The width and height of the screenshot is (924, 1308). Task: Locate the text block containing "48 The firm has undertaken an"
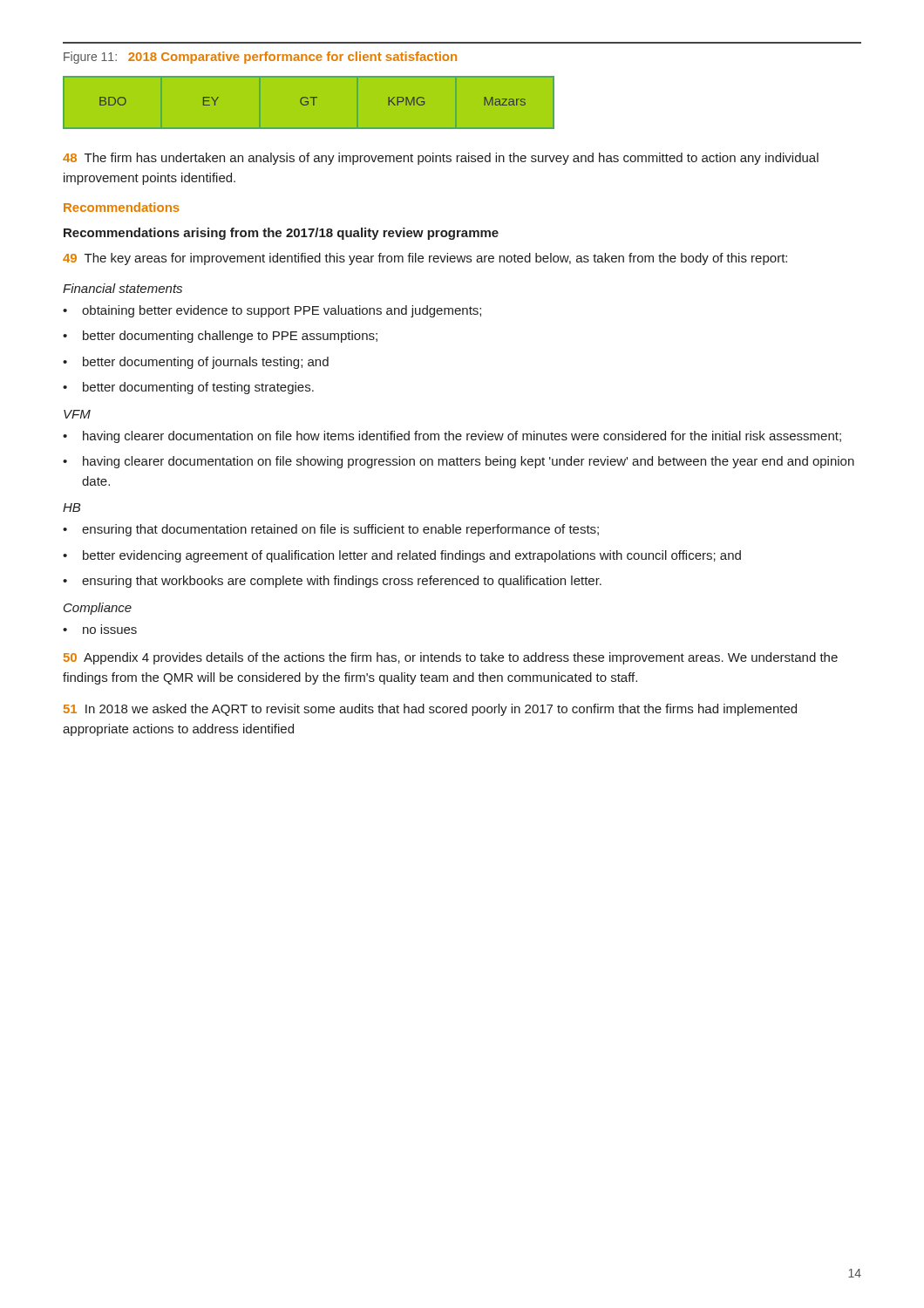[x=441, y=167]
